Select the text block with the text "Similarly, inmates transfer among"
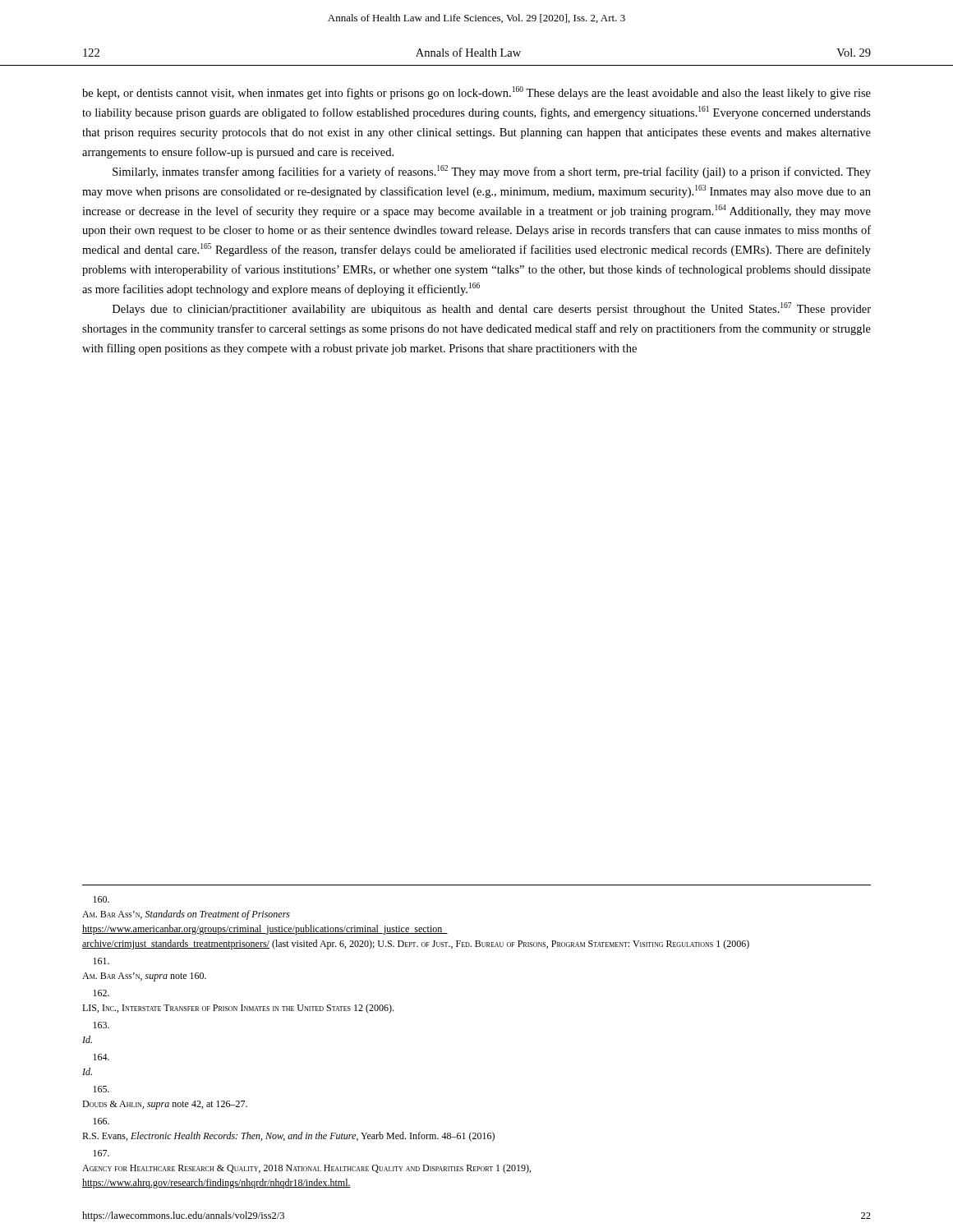The width and height of the screenshot is (953, 1232). pyautogui.click(x=476, y=231)
